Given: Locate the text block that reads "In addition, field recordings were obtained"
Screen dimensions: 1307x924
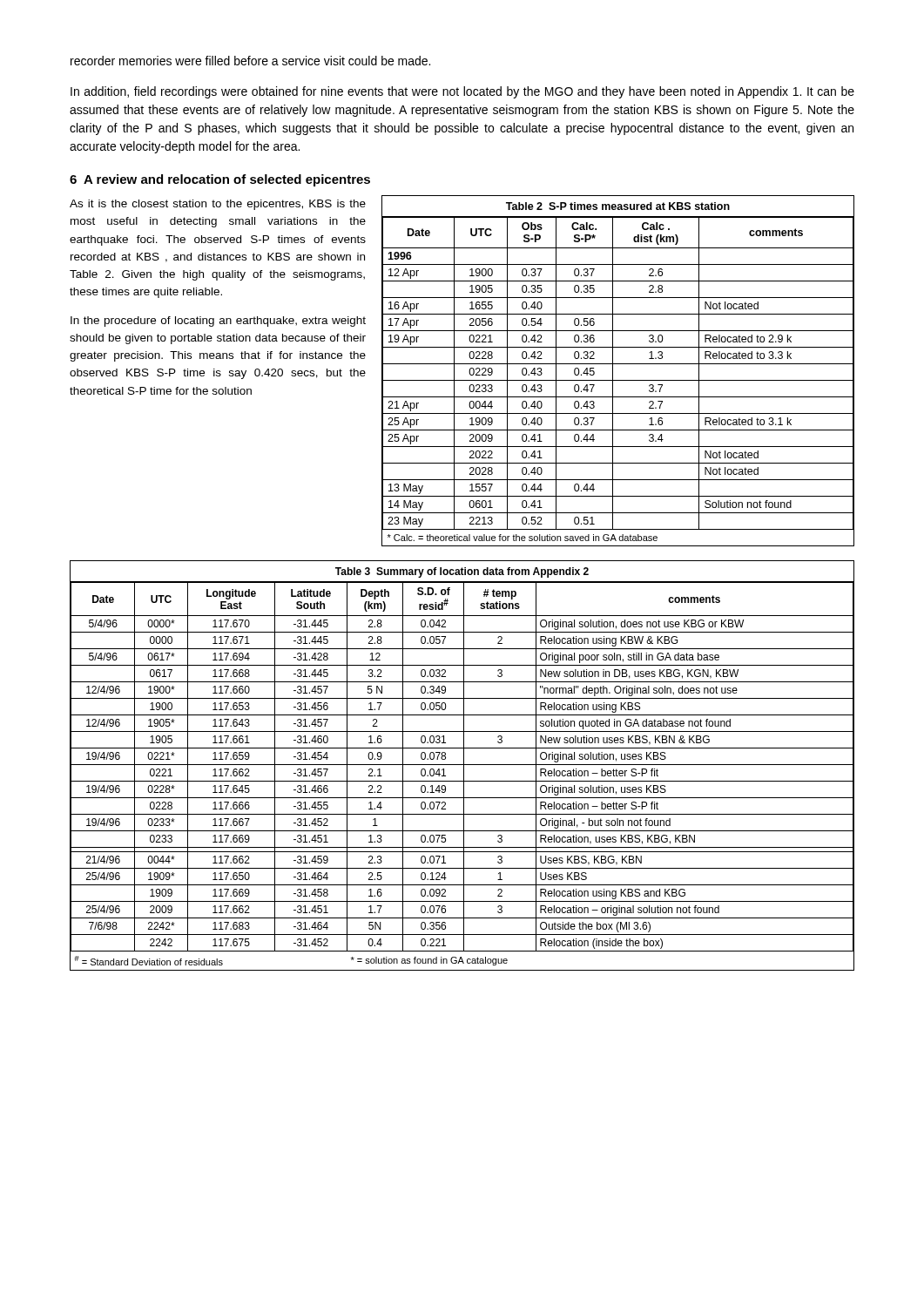Looking at the screenshot, I should point(462,119).
